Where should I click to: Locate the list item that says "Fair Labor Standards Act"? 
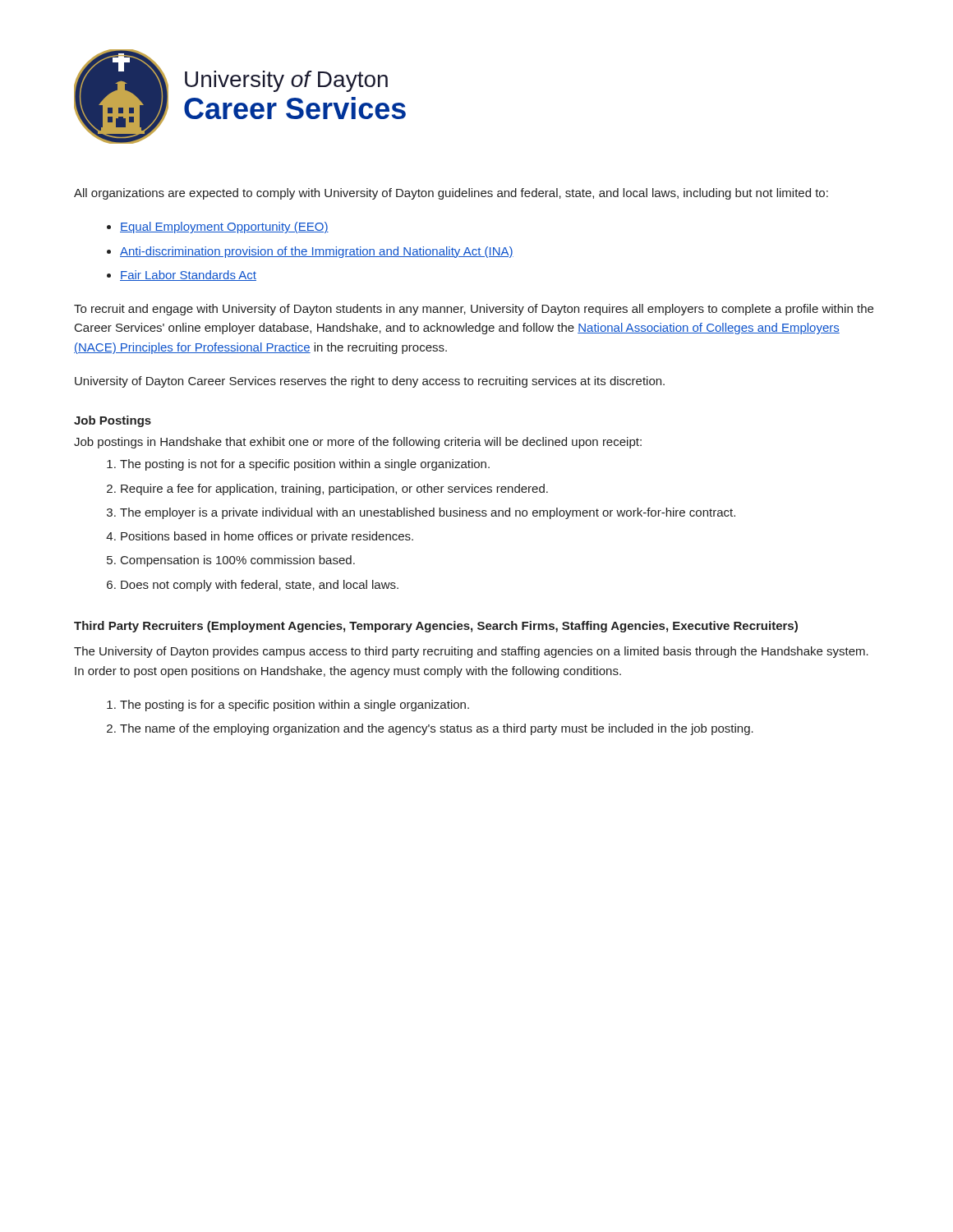[x=188, y=275]
